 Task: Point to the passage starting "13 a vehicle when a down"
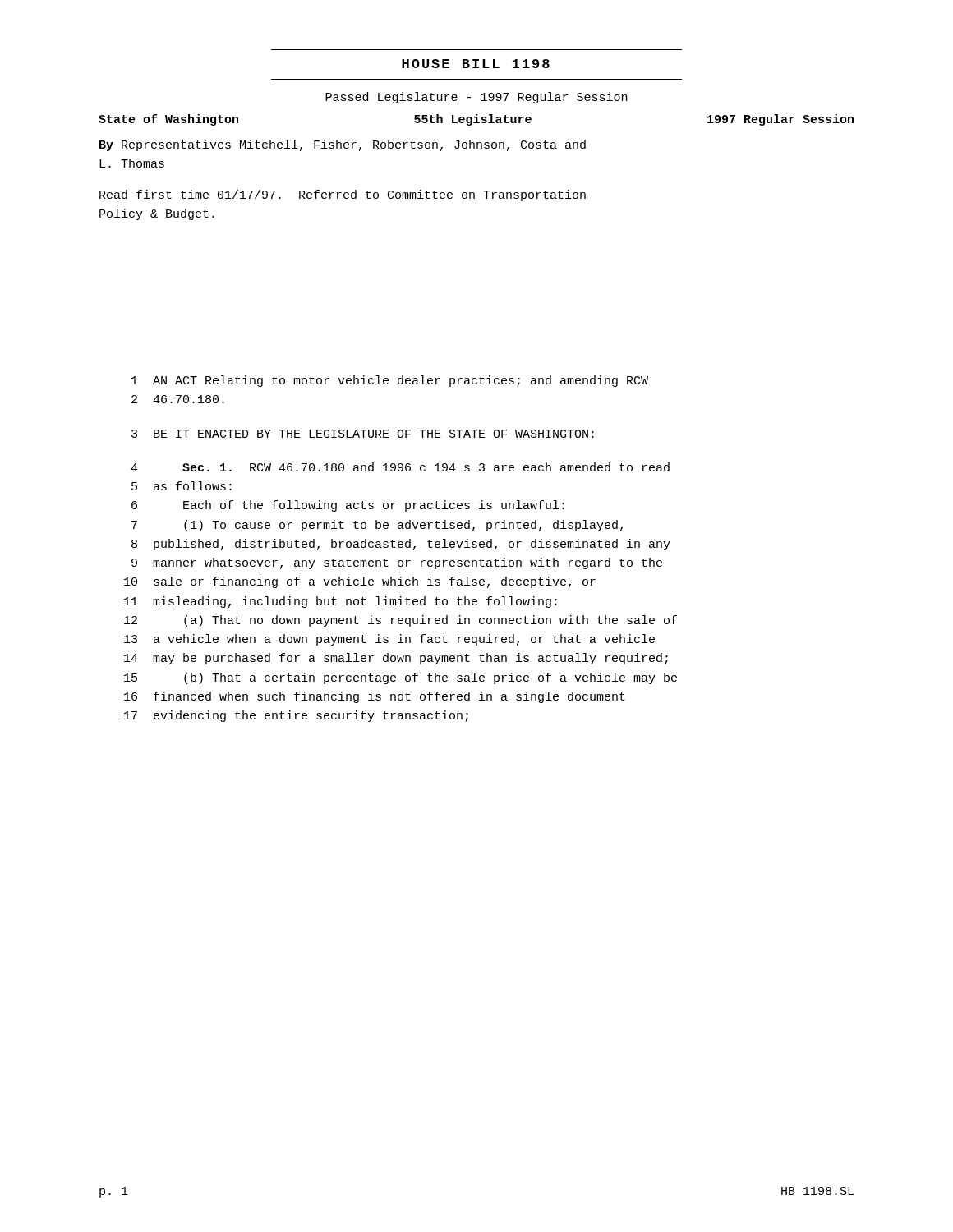point(476,640)
